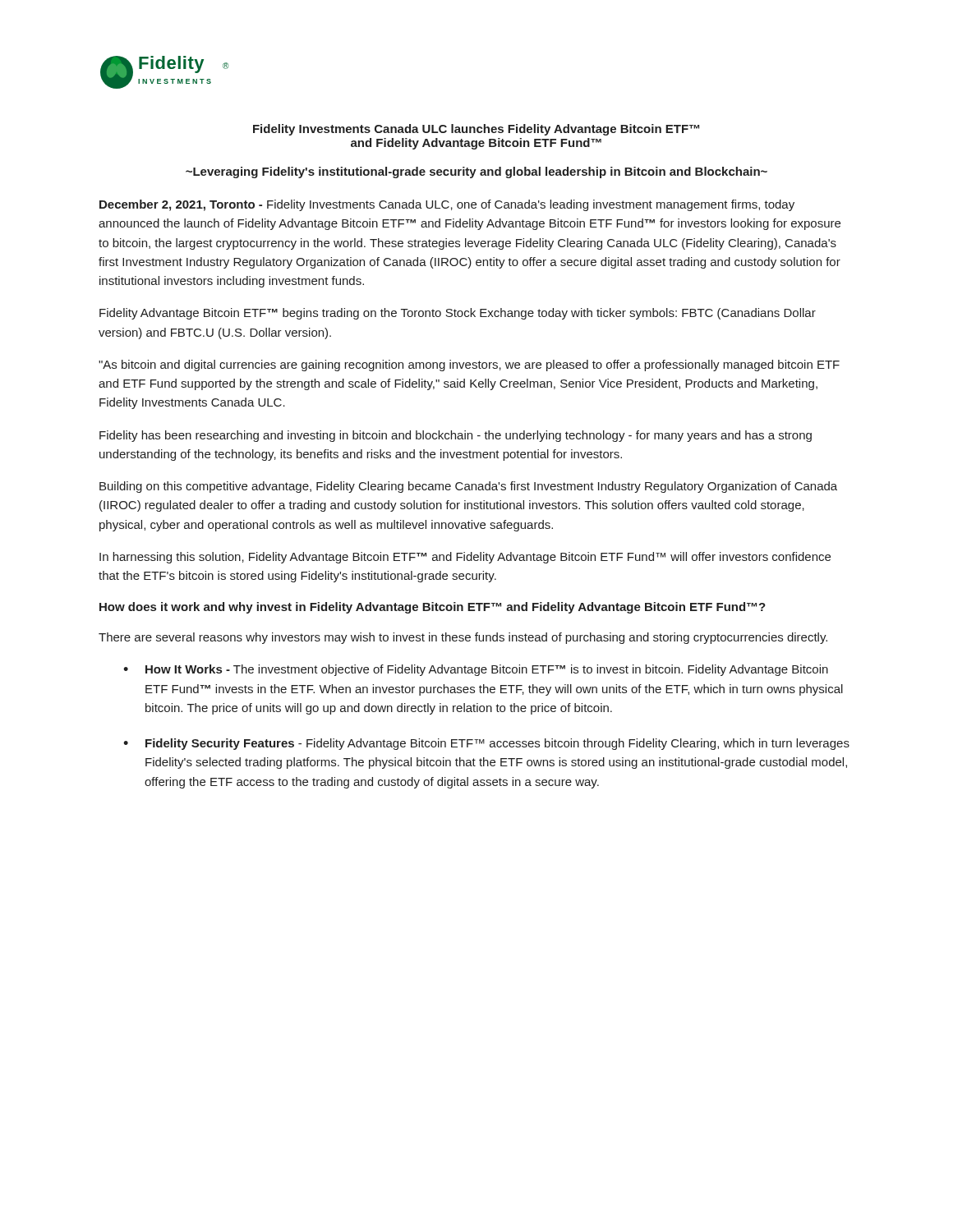Image resolution: width=953 pixels, height=1232 pixels.
Task: Where is the passage that starts "• Fidelity Security Features -"?
Action: [x=489, y=762]
